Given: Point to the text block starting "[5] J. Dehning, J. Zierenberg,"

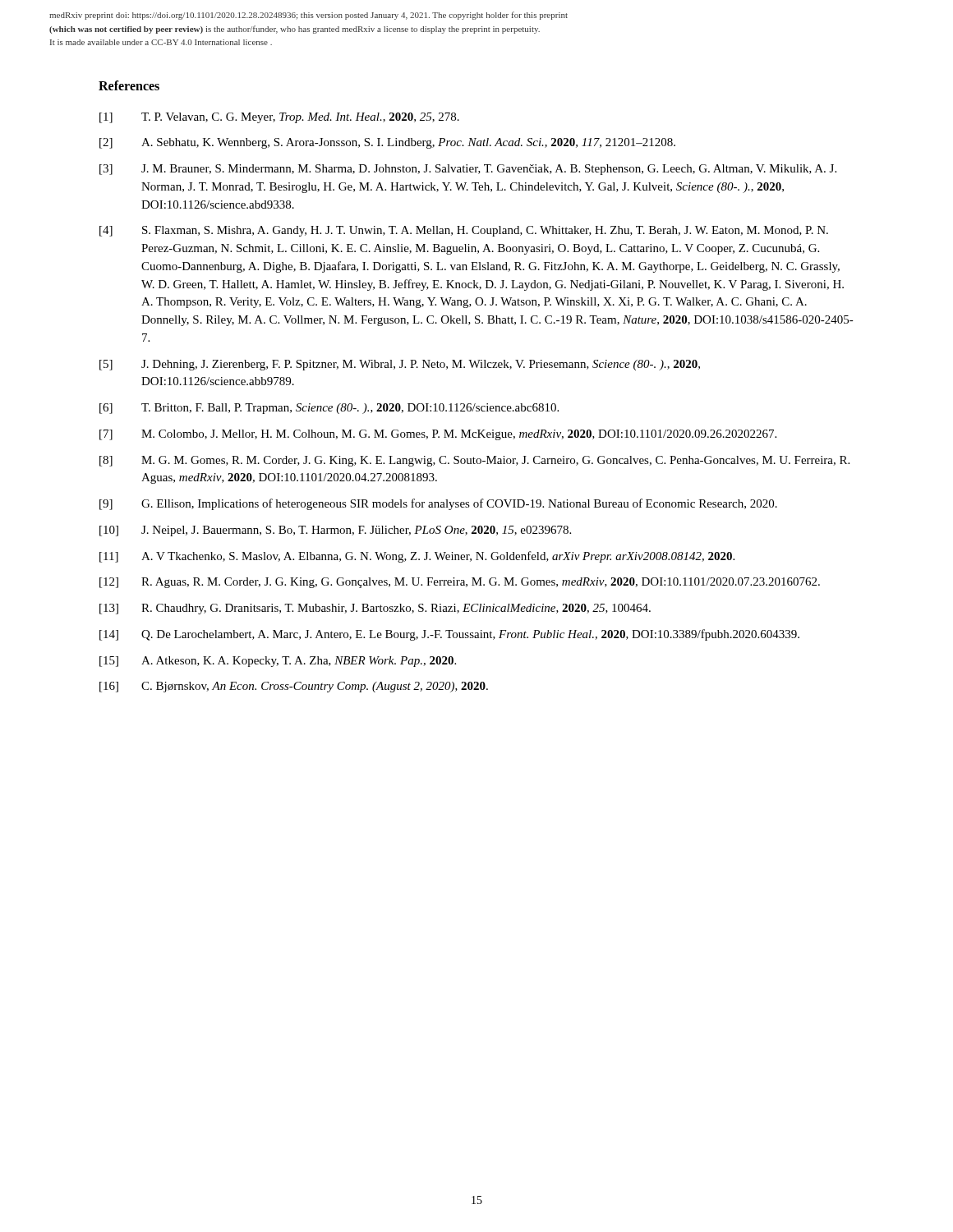Looking at the screenshot, I should coord(476,373).
